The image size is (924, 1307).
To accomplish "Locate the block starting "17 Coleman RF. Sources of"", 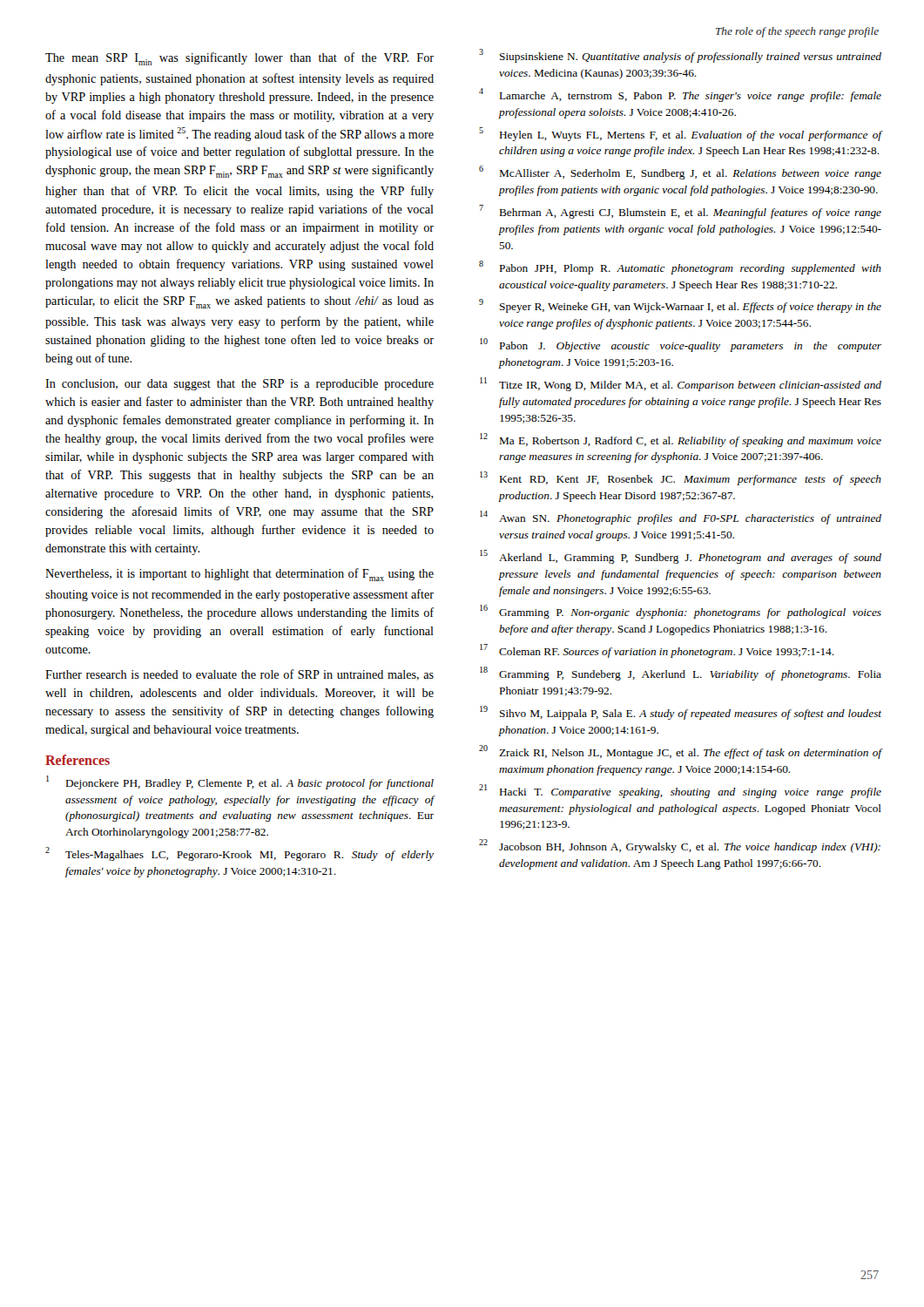I will (680, 652).
